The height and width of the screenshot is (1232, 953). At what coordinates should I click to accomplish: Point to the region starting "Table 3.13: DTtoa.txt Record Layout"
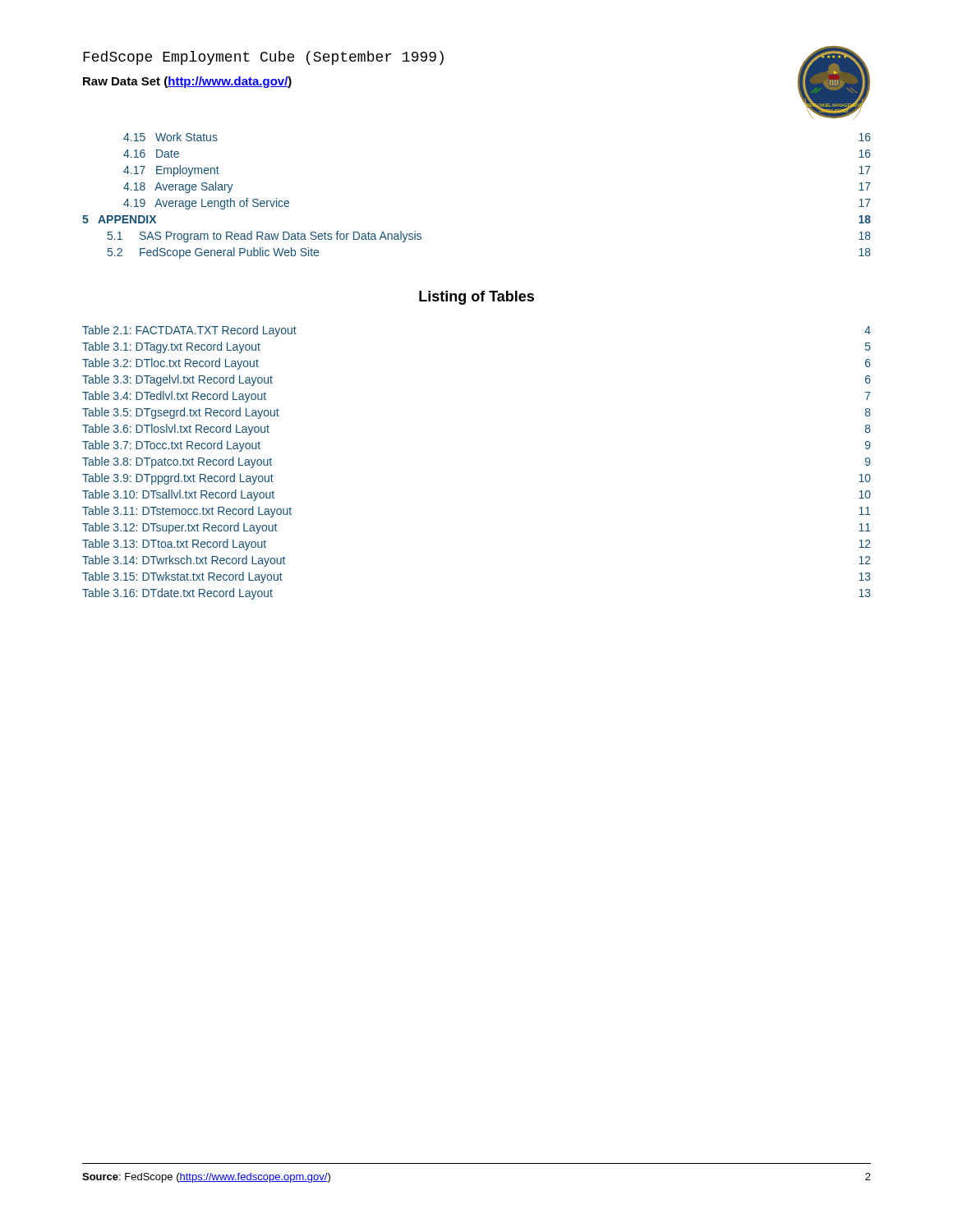pos(170,544)
